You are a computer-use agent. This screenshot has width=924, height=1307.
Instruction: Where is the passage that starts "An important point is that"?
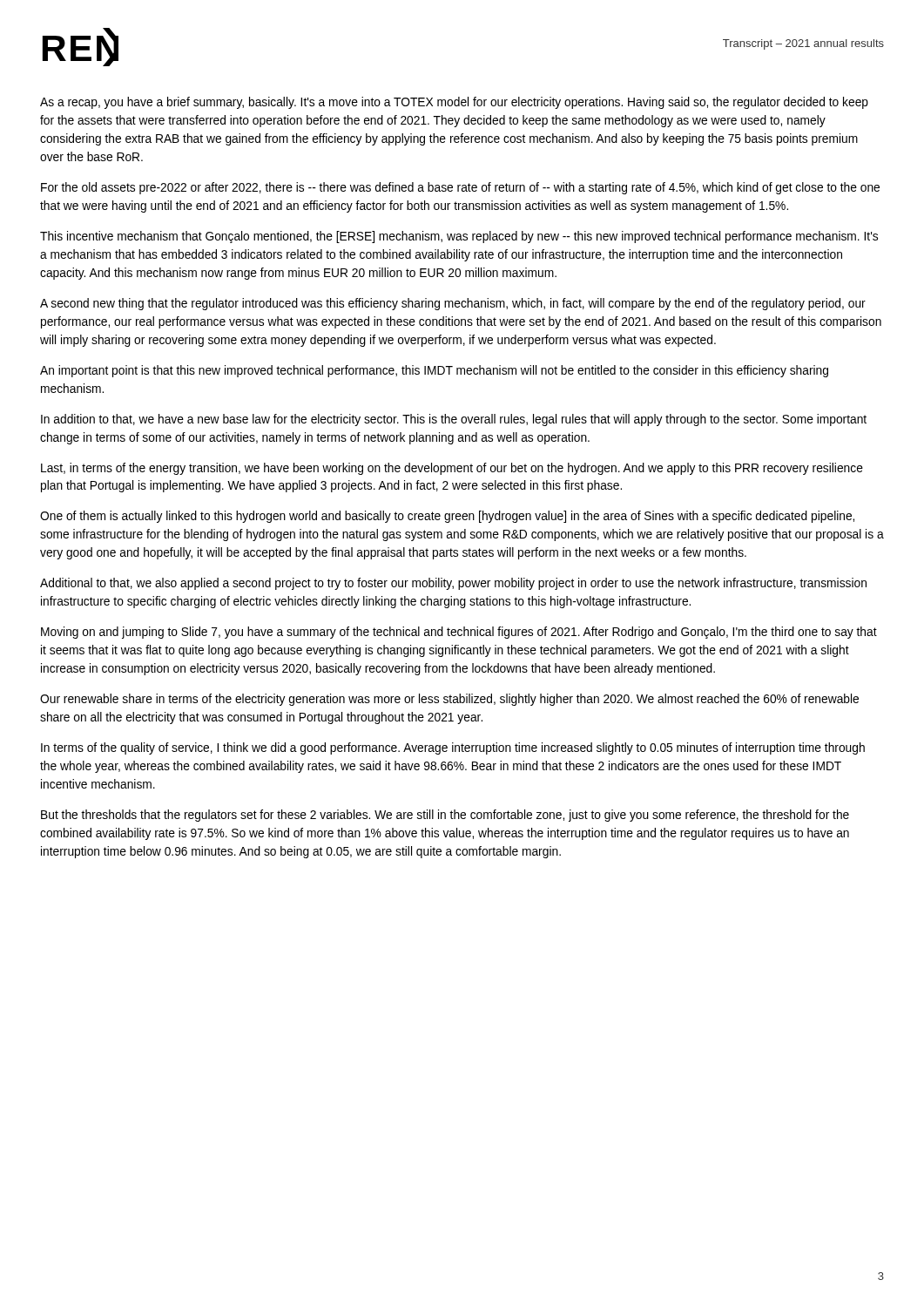click(435, 380)
